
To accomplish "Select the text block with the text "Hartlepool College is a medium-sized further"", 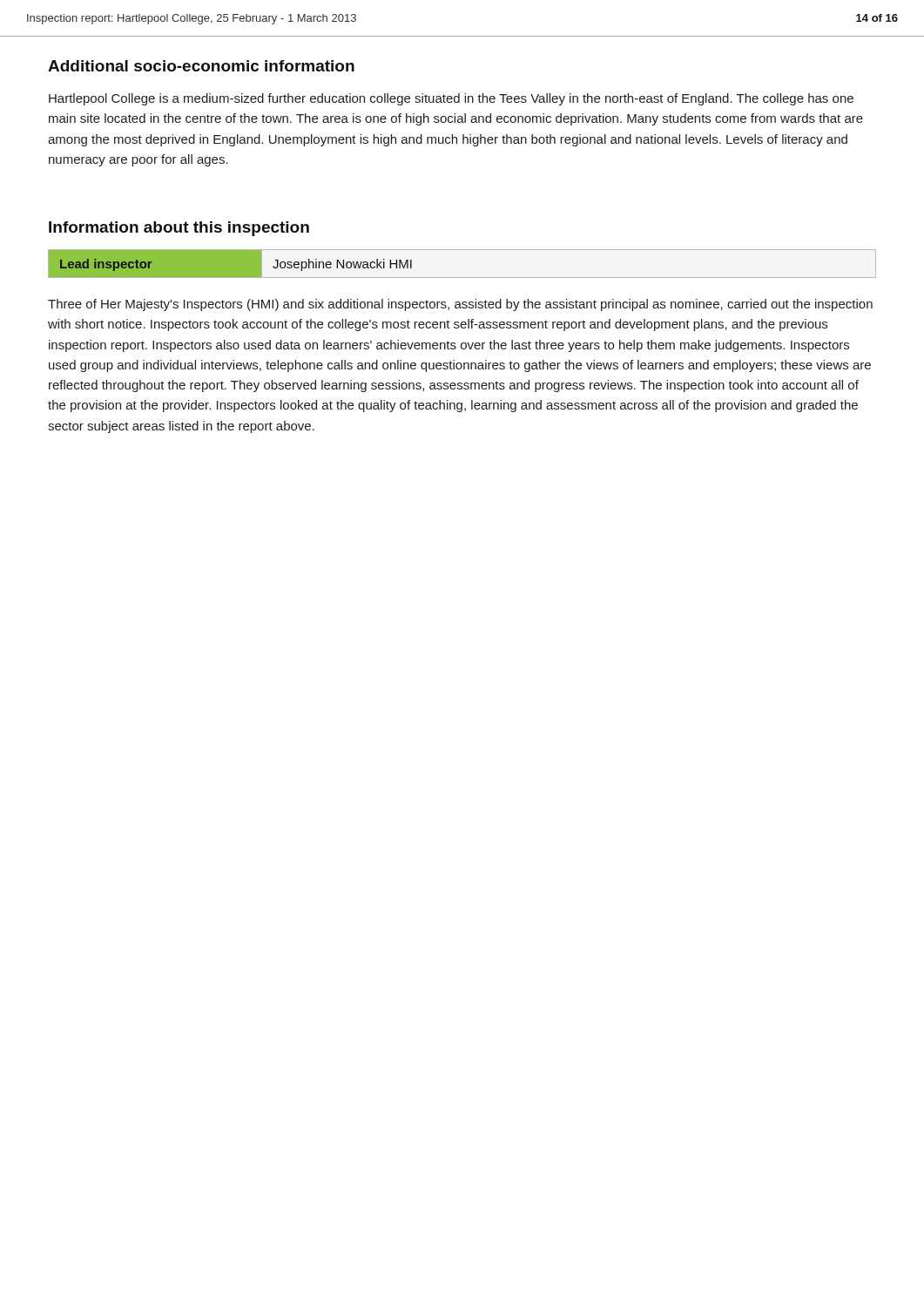I will click(x=455, y=128).
